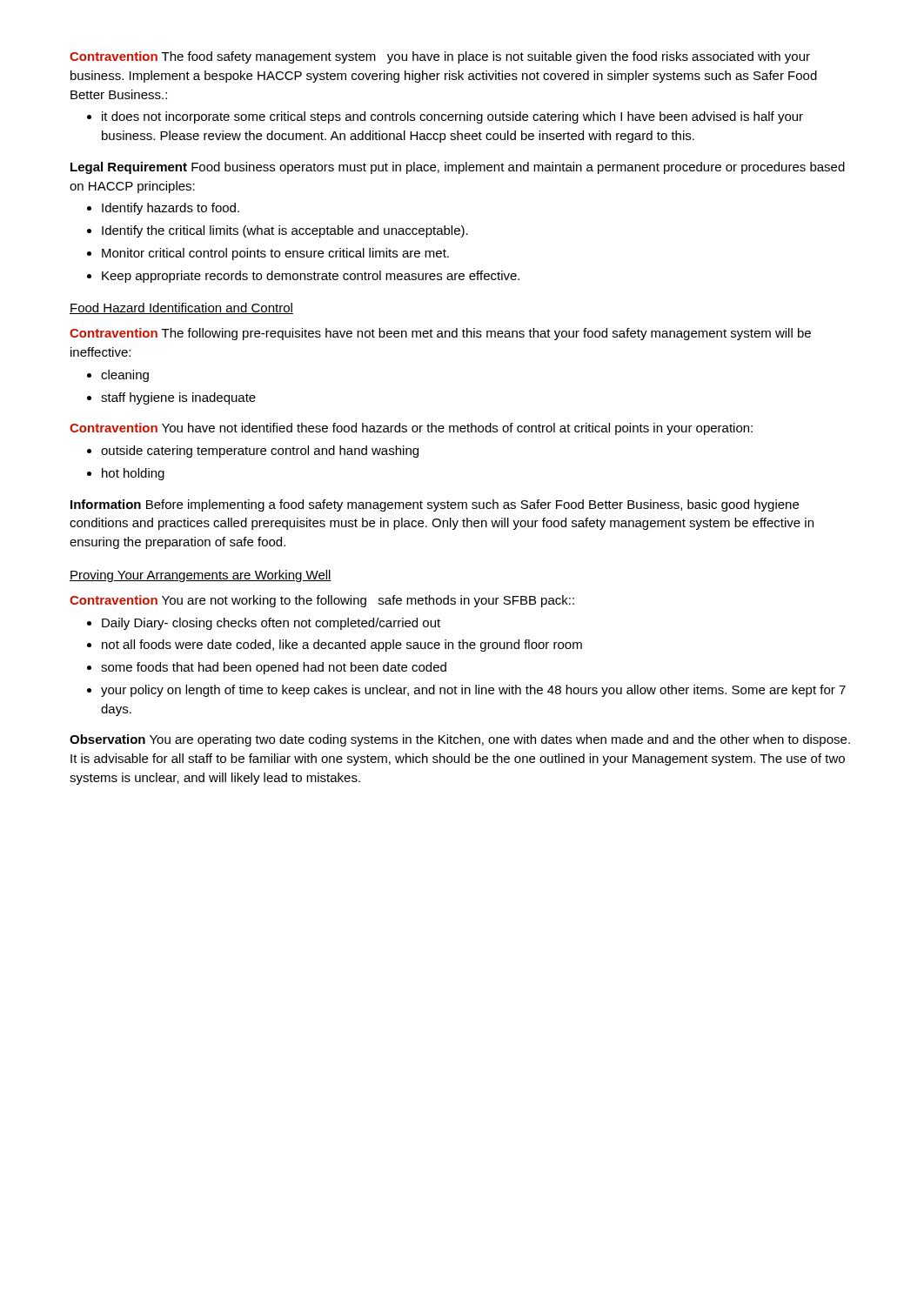Locate the list item that says "hot holding"

tap(133, 473)
